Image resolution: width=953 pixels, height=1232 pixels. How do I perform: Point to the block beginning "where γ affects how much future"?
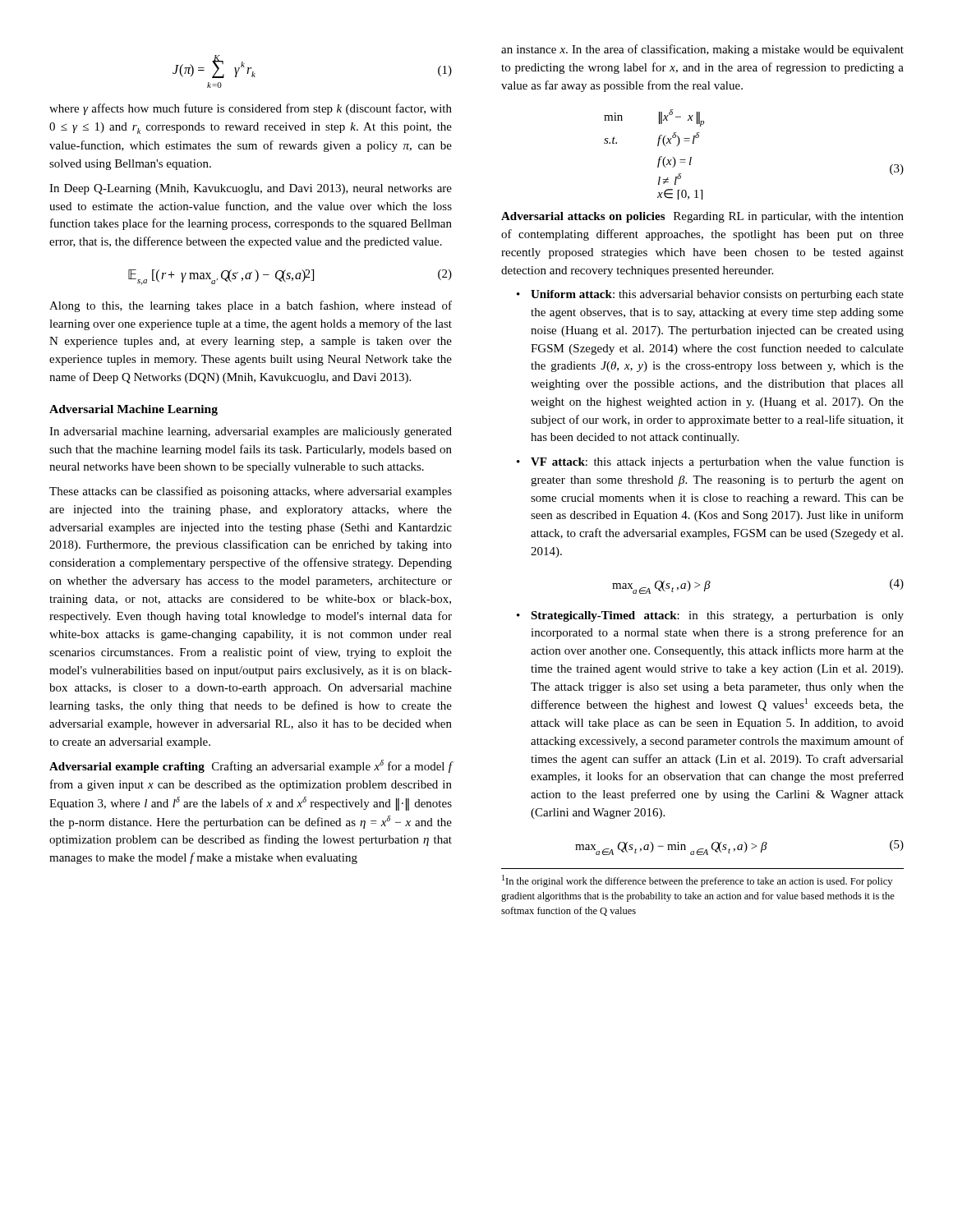pos(251,176)
